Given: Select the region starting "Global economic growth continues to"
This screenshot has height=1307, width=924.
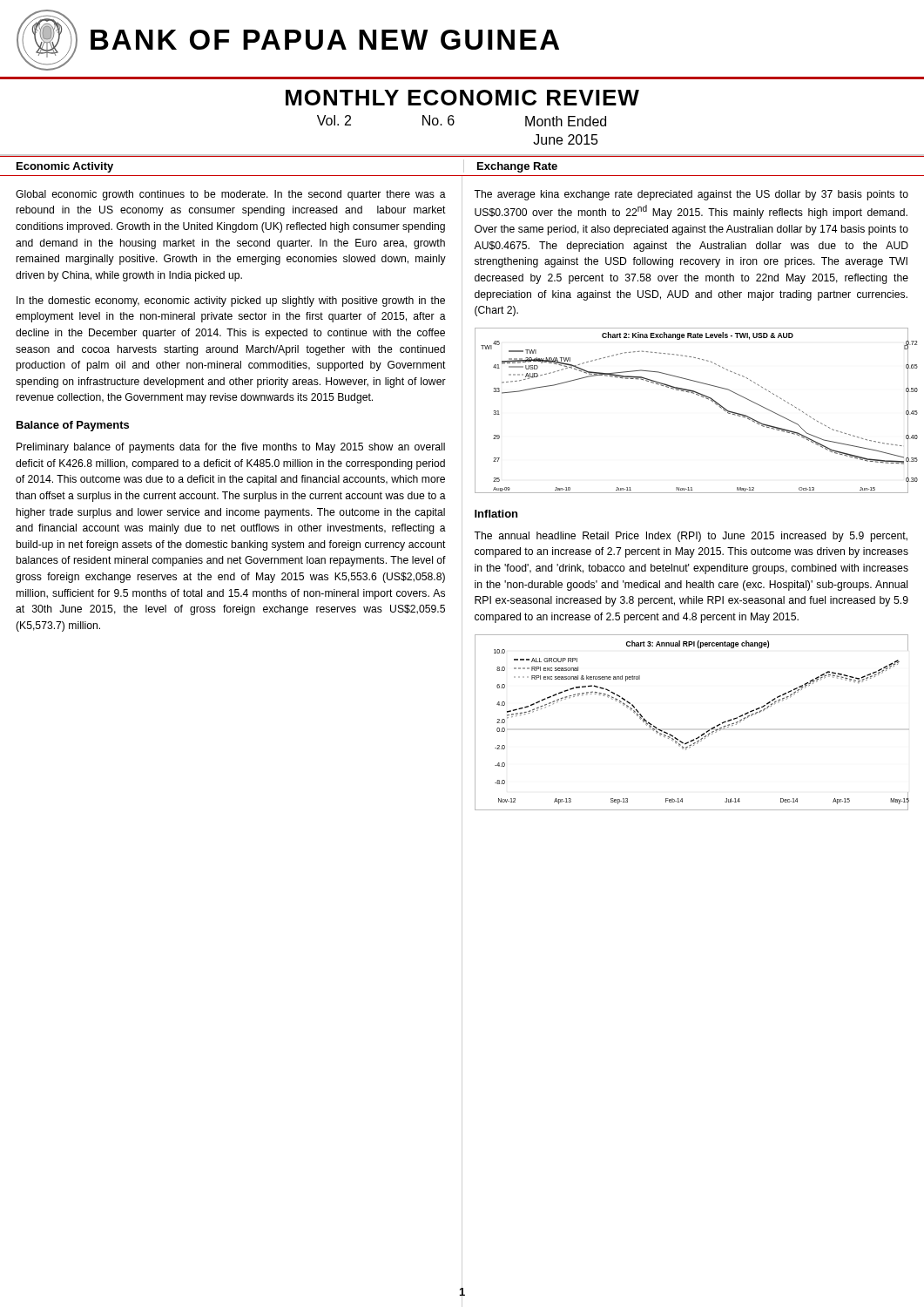Looking at the screenshot, I should [x=231, y=235].
